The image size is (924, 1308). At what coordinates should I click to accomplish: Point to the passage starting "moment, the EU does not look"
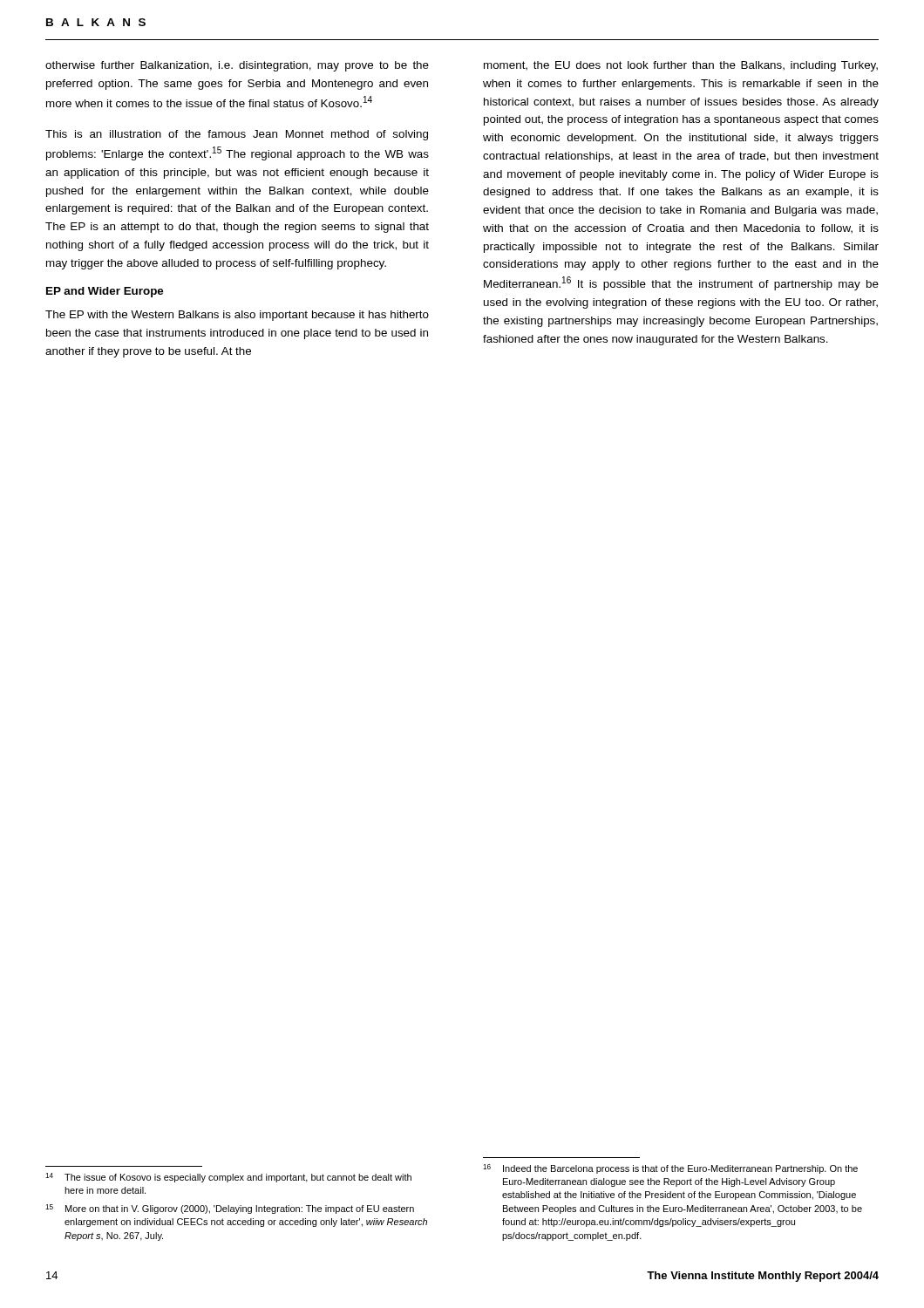[x=681, y=203]
